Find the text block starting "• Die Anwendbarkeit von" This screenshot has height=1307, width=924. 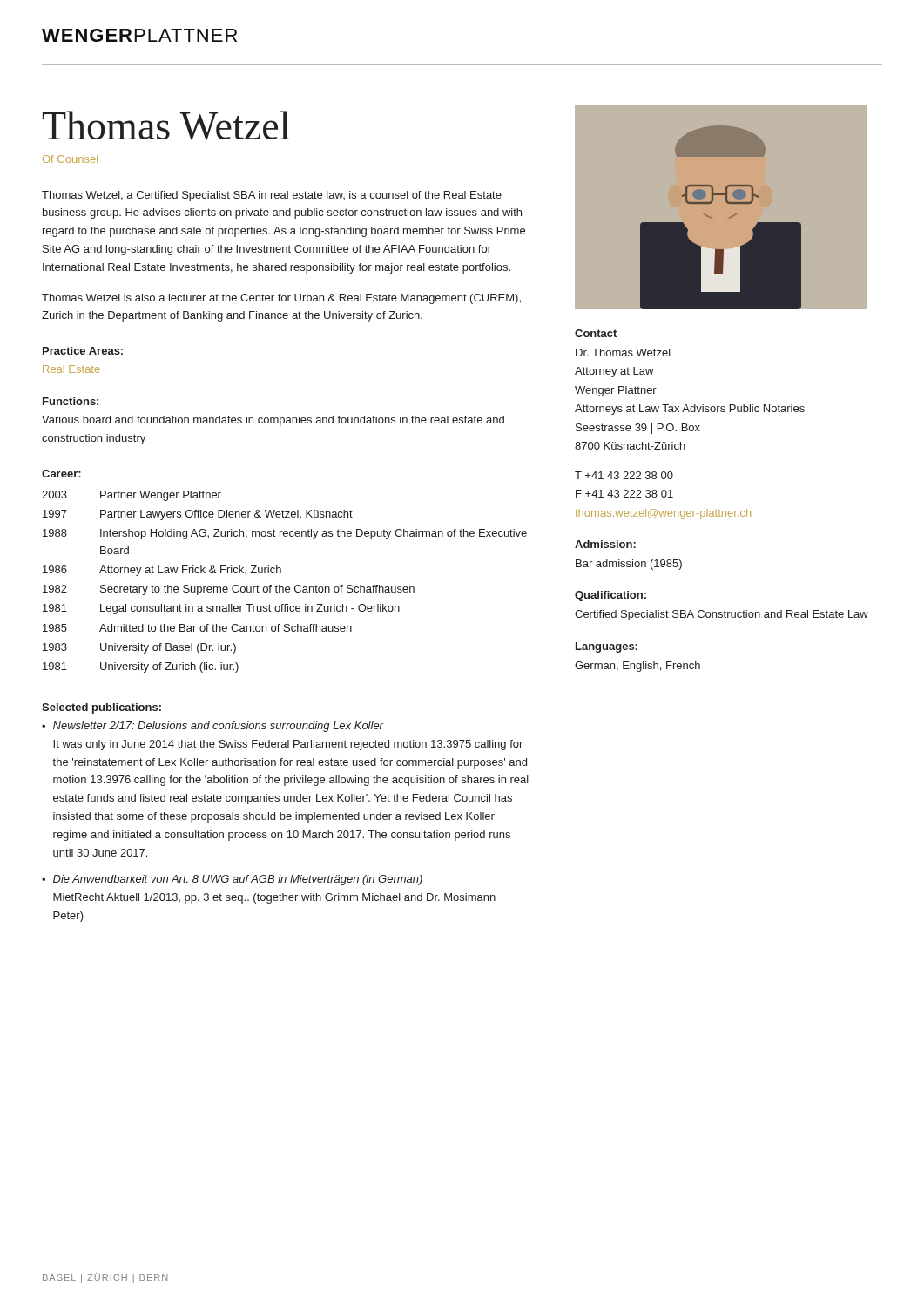[286, 898]
